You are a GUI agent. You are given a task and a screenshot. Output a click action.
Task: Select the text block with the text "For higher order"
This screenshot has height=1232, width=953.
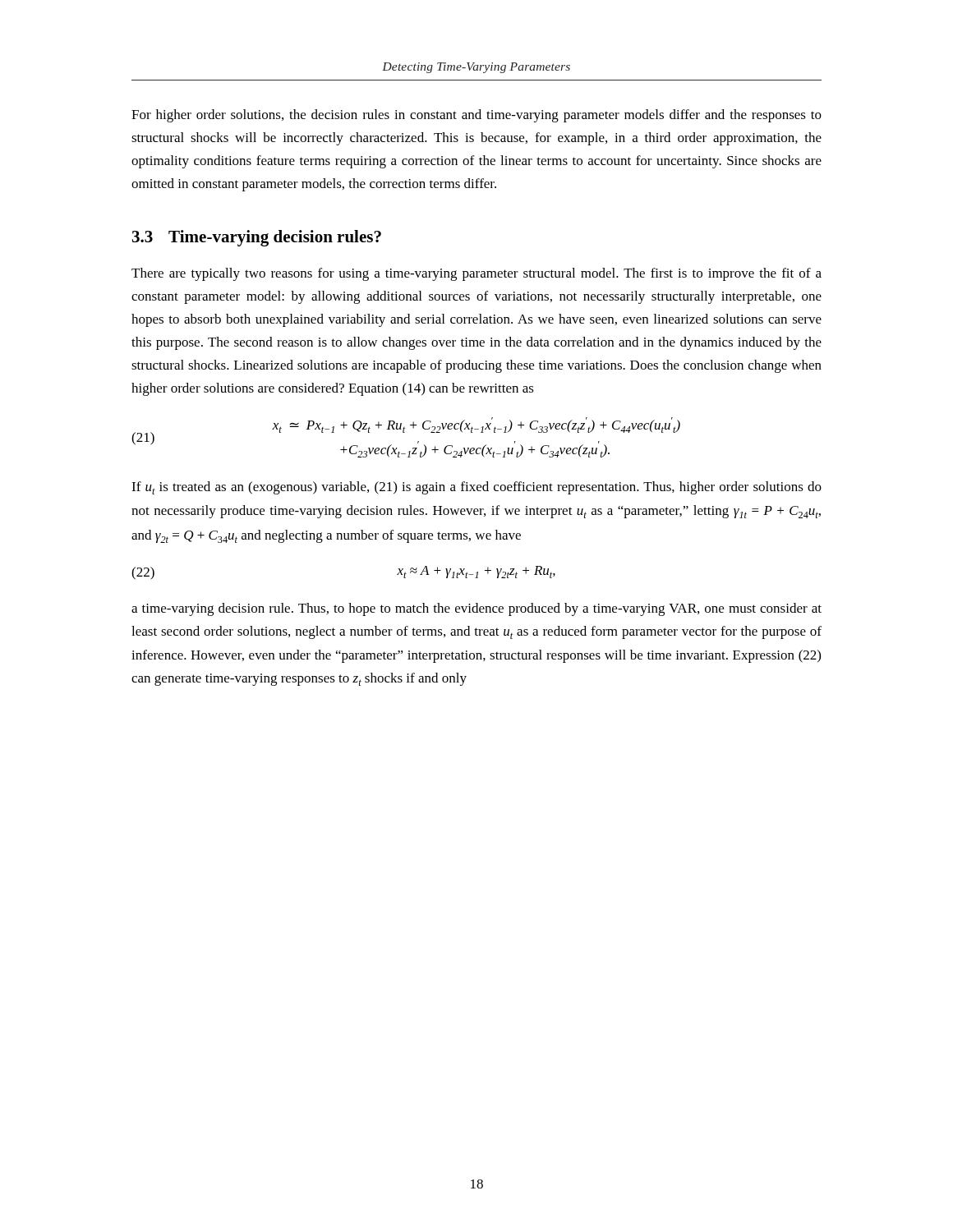[x=476, y=149]
